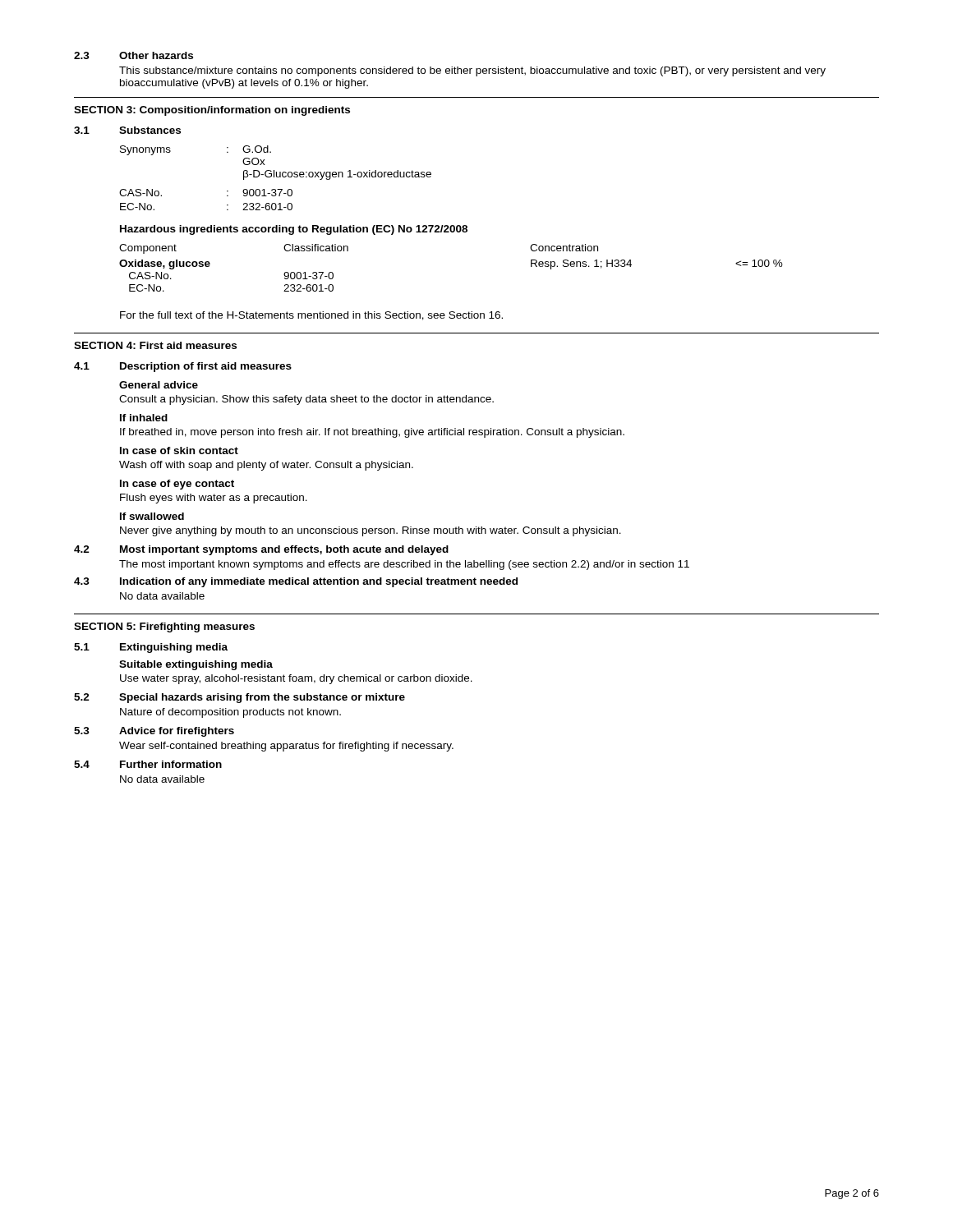
Task: Click the section header that begins "Special hazards arising"
Action: tap(262, 697)
